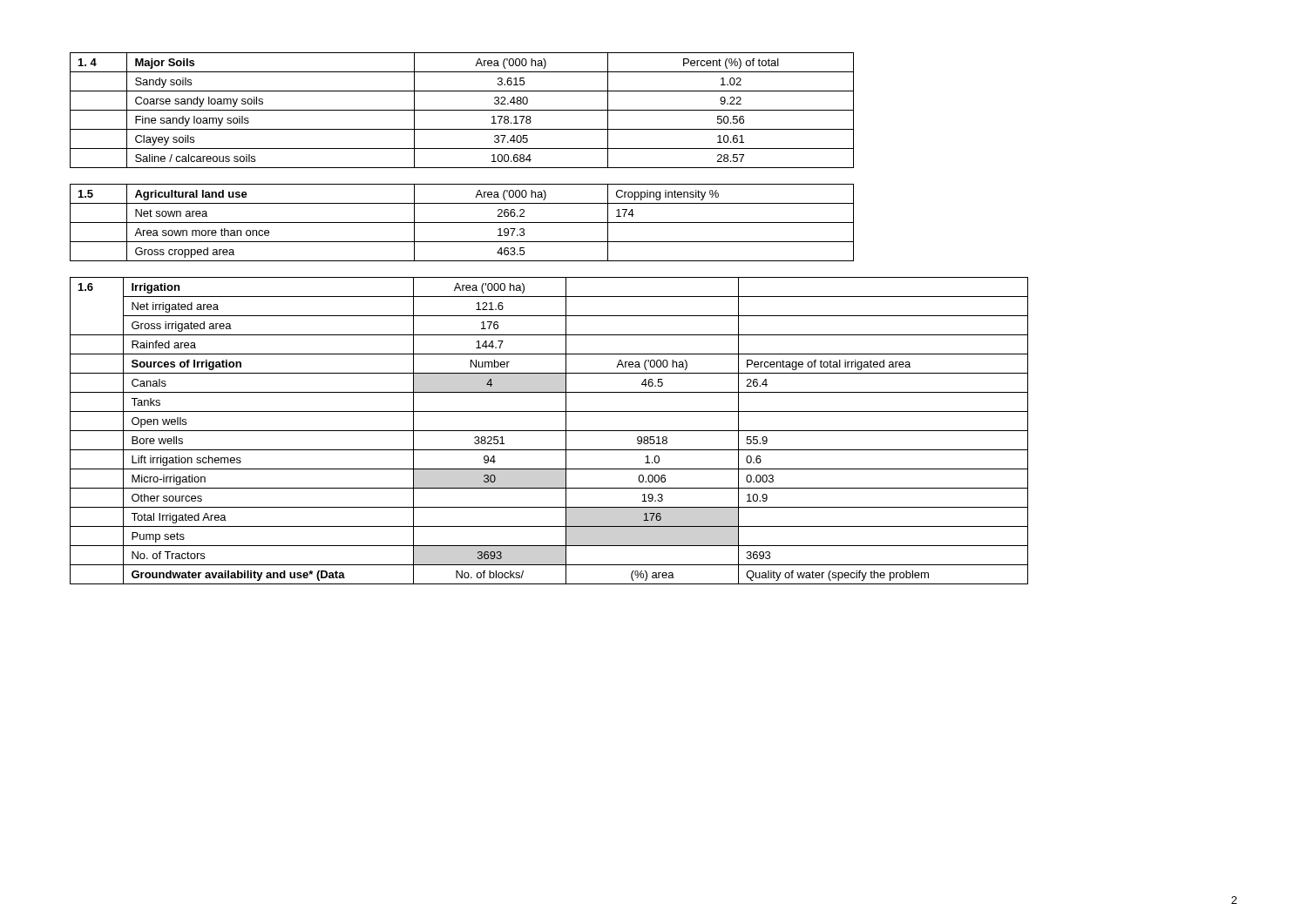Select the table that reads "Clayey soils"
Screen dimensions: 924x1307
click(654, 110)
